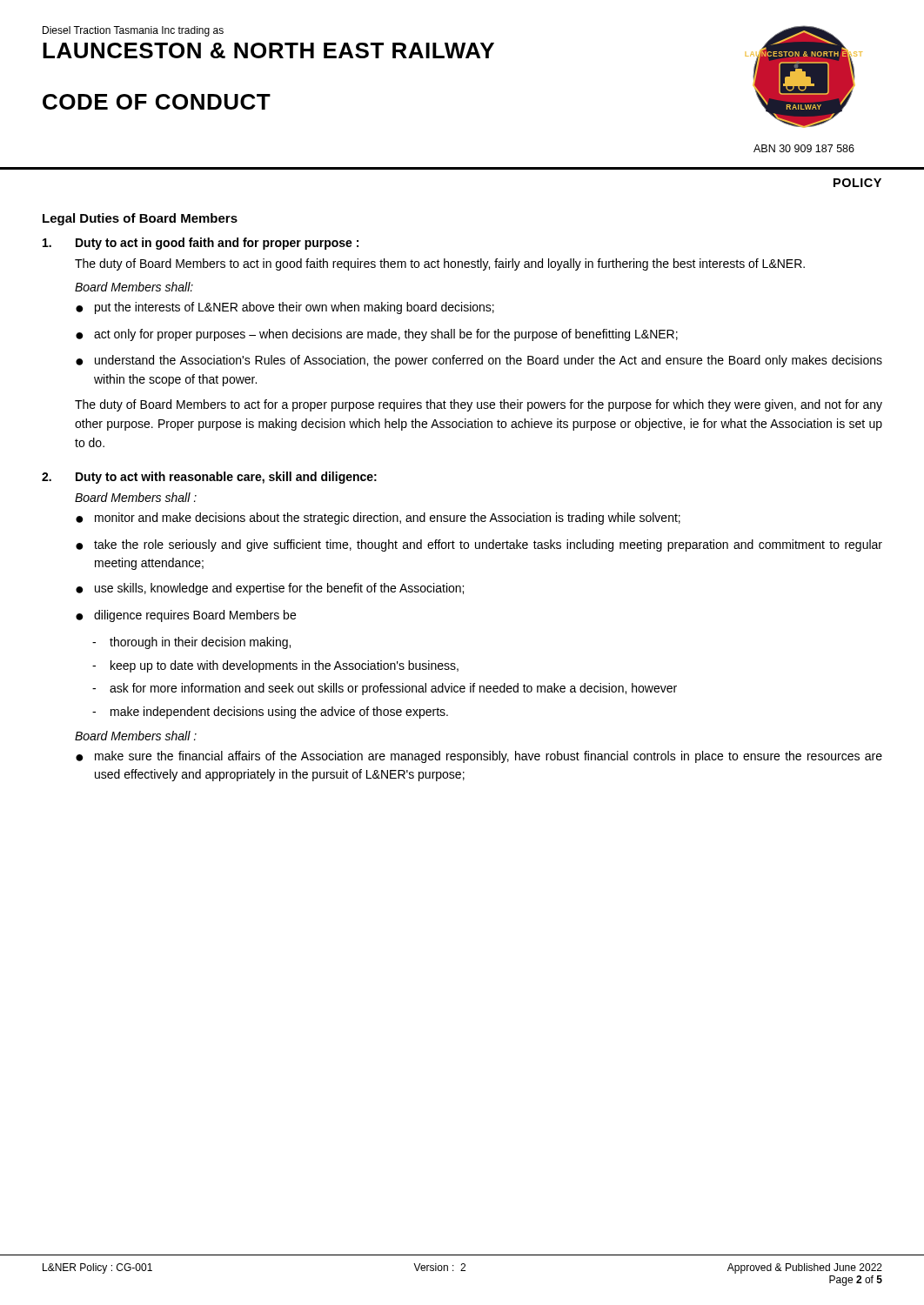Image resolution: width=924 pixels, height=1305 pixels.
Task: Locate the element starting "● act only"
Action: pos(479,335)
